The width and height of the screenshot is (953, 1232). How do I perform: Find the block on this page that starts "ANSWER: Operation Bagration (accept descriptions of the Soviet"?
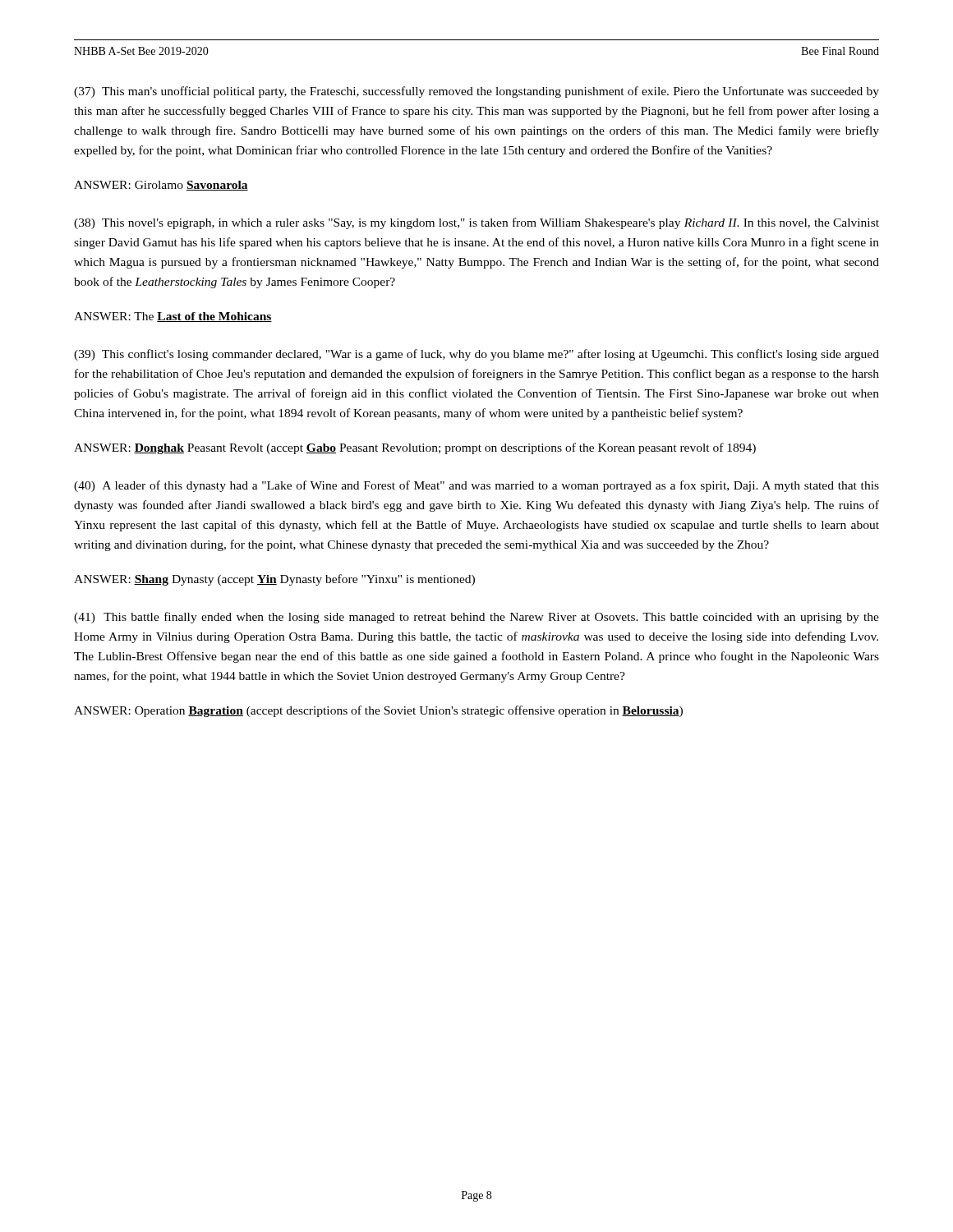pyautogui.click(x=476, y=711)
